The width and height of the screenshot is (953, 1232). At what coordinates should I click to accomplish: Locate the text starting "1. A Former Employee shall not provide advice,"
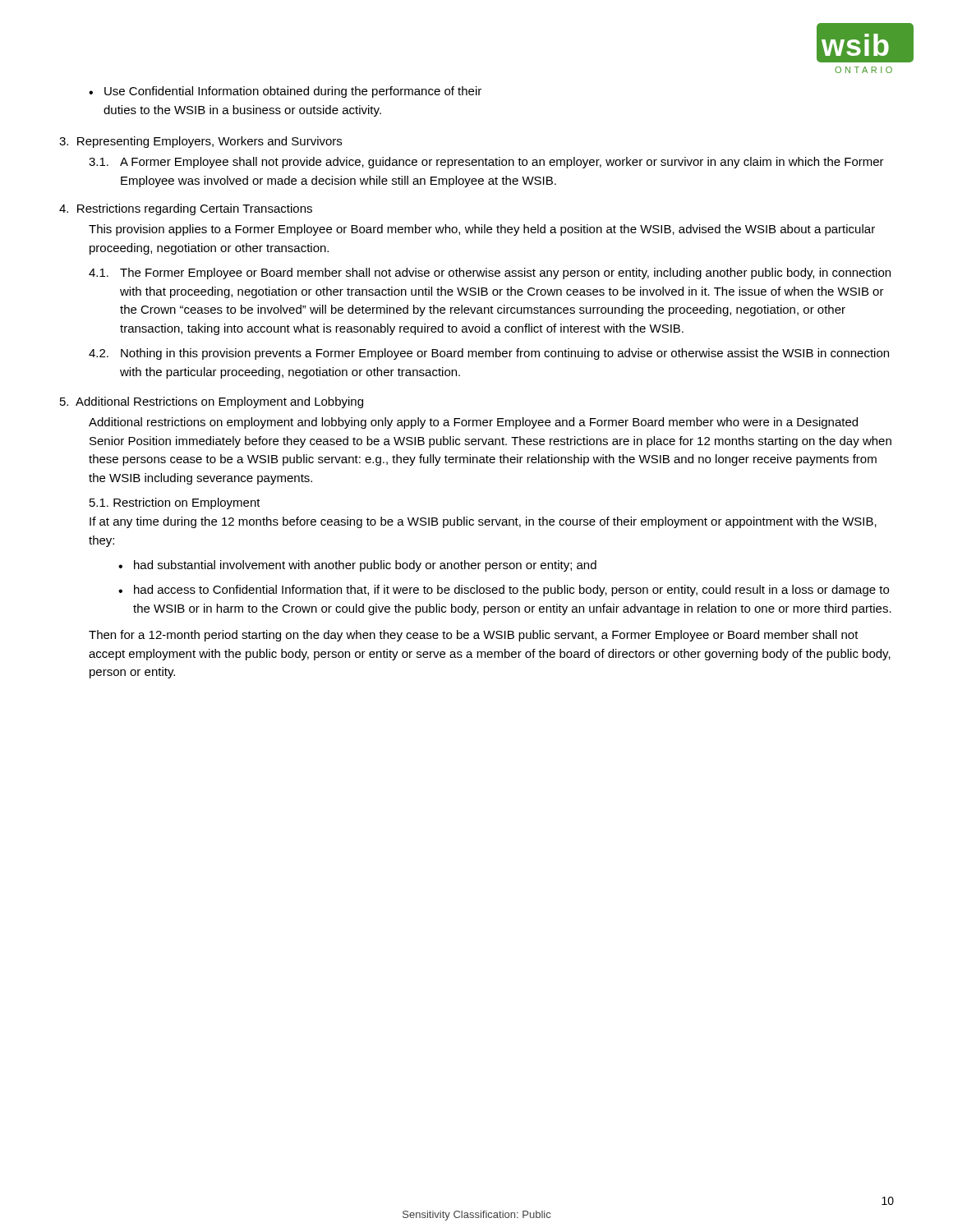(491, 171)
